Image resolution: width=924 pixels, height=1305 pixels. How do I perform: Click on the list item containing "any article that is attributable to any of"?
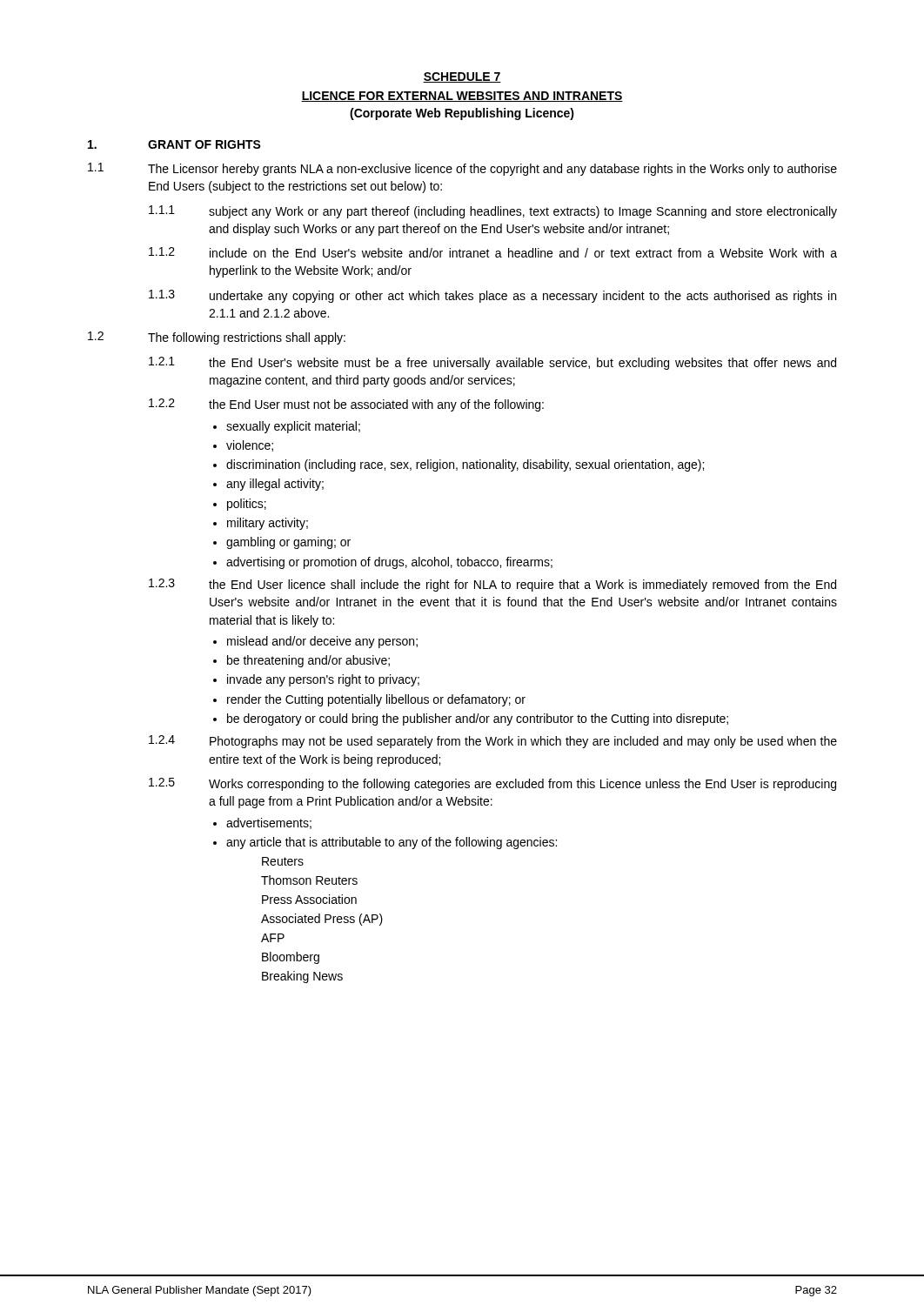(392, 843)
